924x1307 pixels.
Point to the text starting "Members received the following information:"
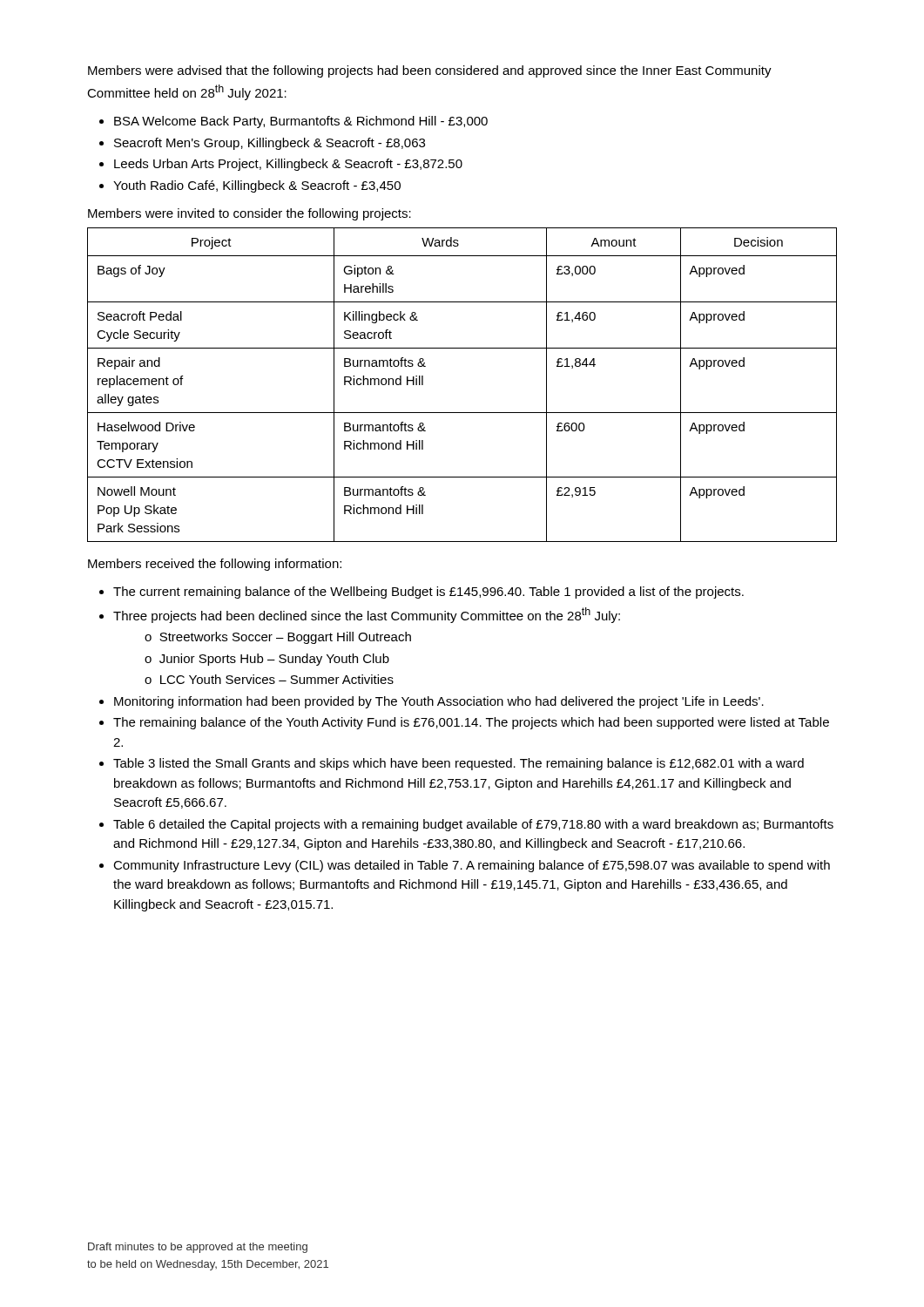215,563
